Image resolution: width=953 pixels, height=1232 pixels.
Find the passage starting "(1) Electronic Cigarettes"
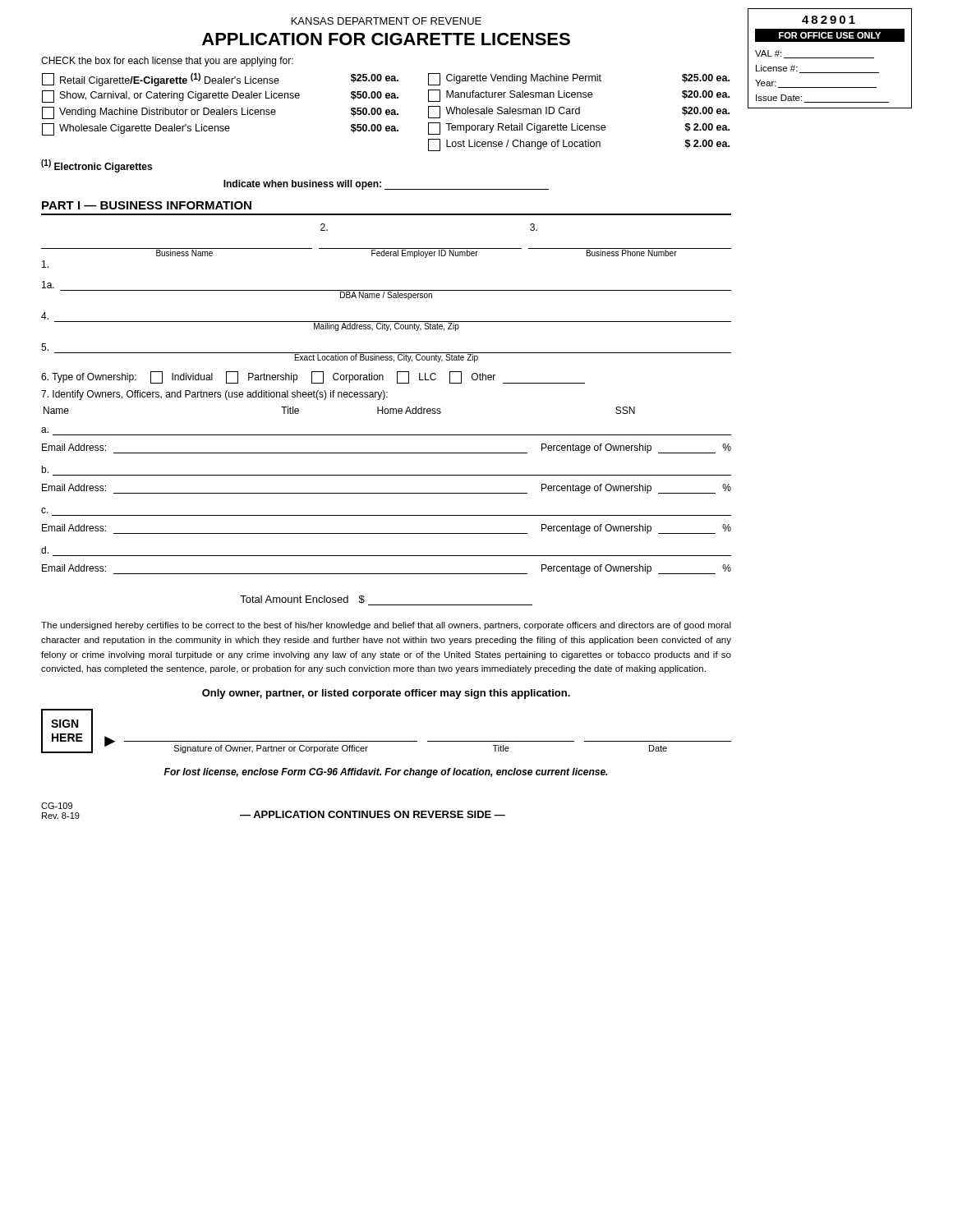coord(97,166)
